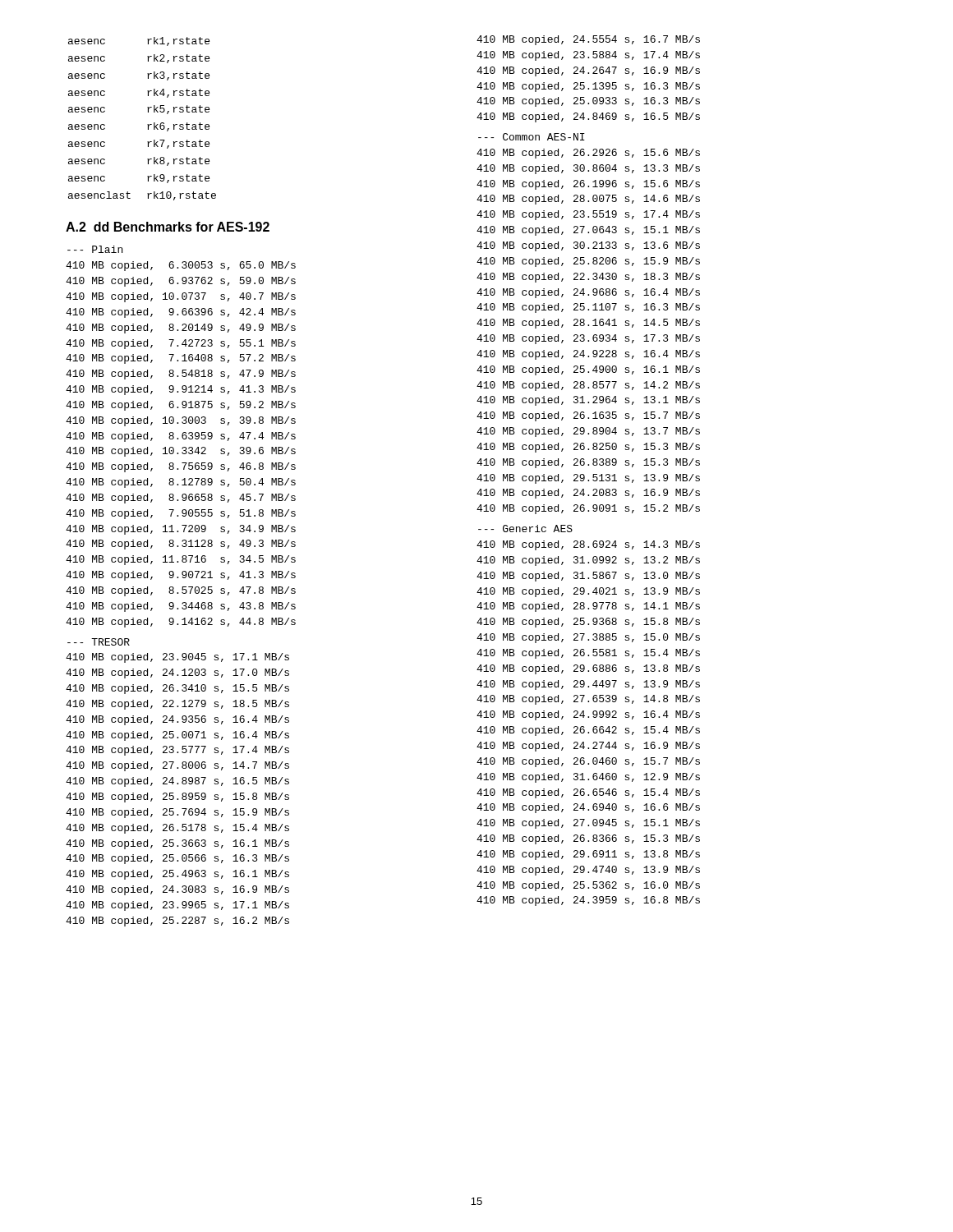Point to the block beginning "Generic AES 410 MB copied,"

[690, 716]
